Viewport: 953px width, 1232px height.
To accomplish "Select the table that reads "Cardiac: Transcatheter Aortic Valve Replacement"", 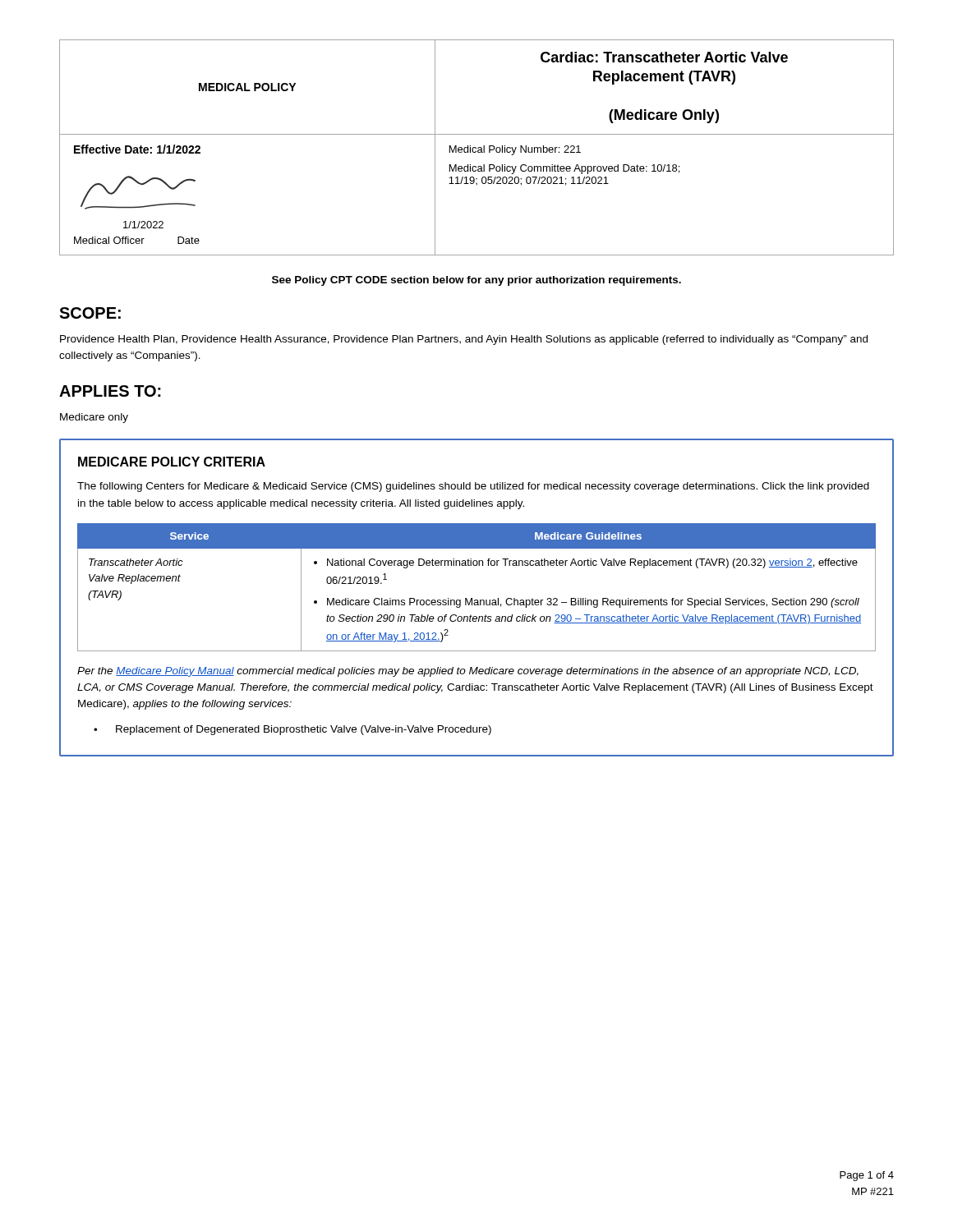I will click(476, 147).
